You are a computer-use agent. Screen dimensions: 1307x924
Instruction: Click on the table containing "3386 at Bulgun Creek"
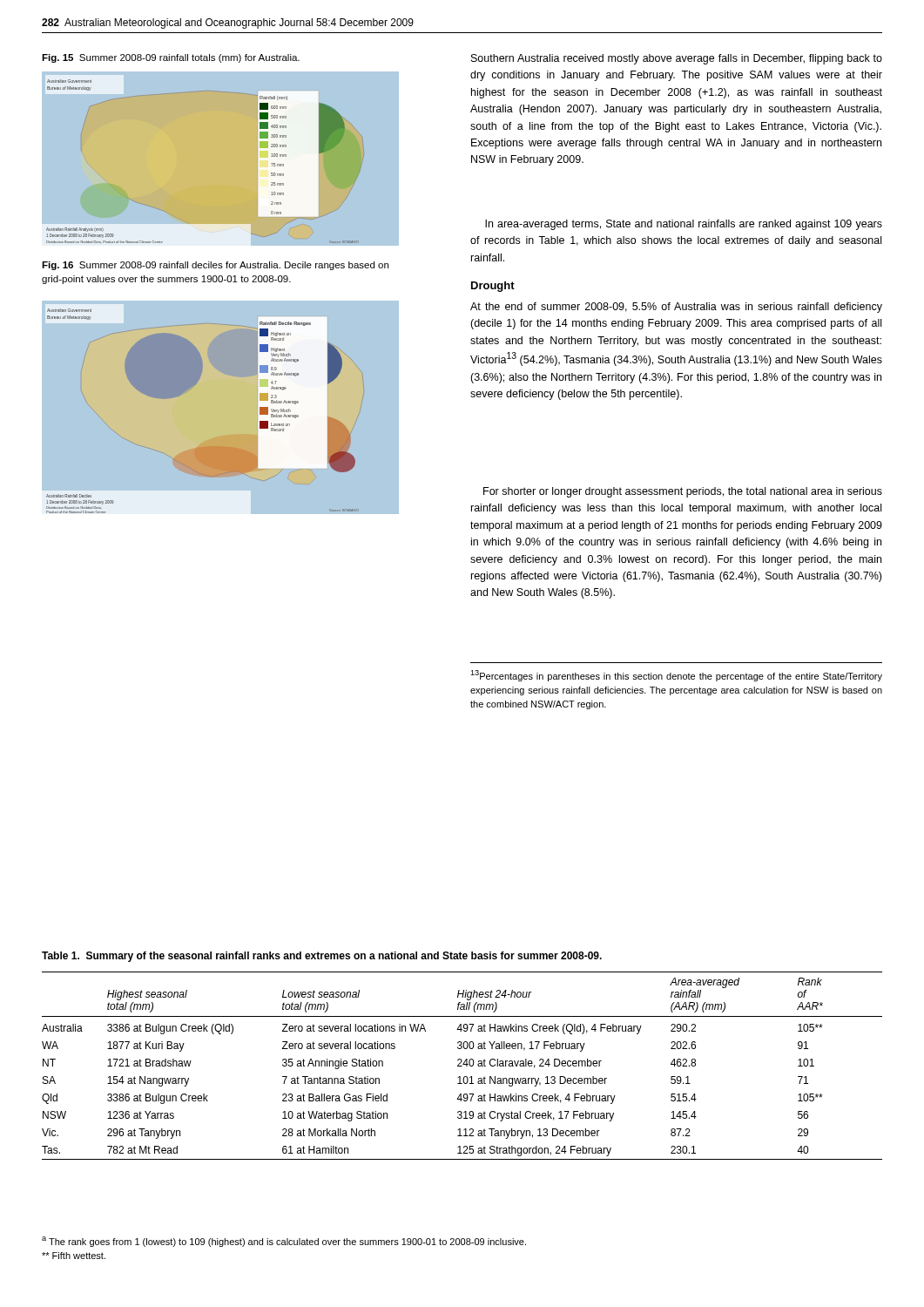pos(462,1066)
